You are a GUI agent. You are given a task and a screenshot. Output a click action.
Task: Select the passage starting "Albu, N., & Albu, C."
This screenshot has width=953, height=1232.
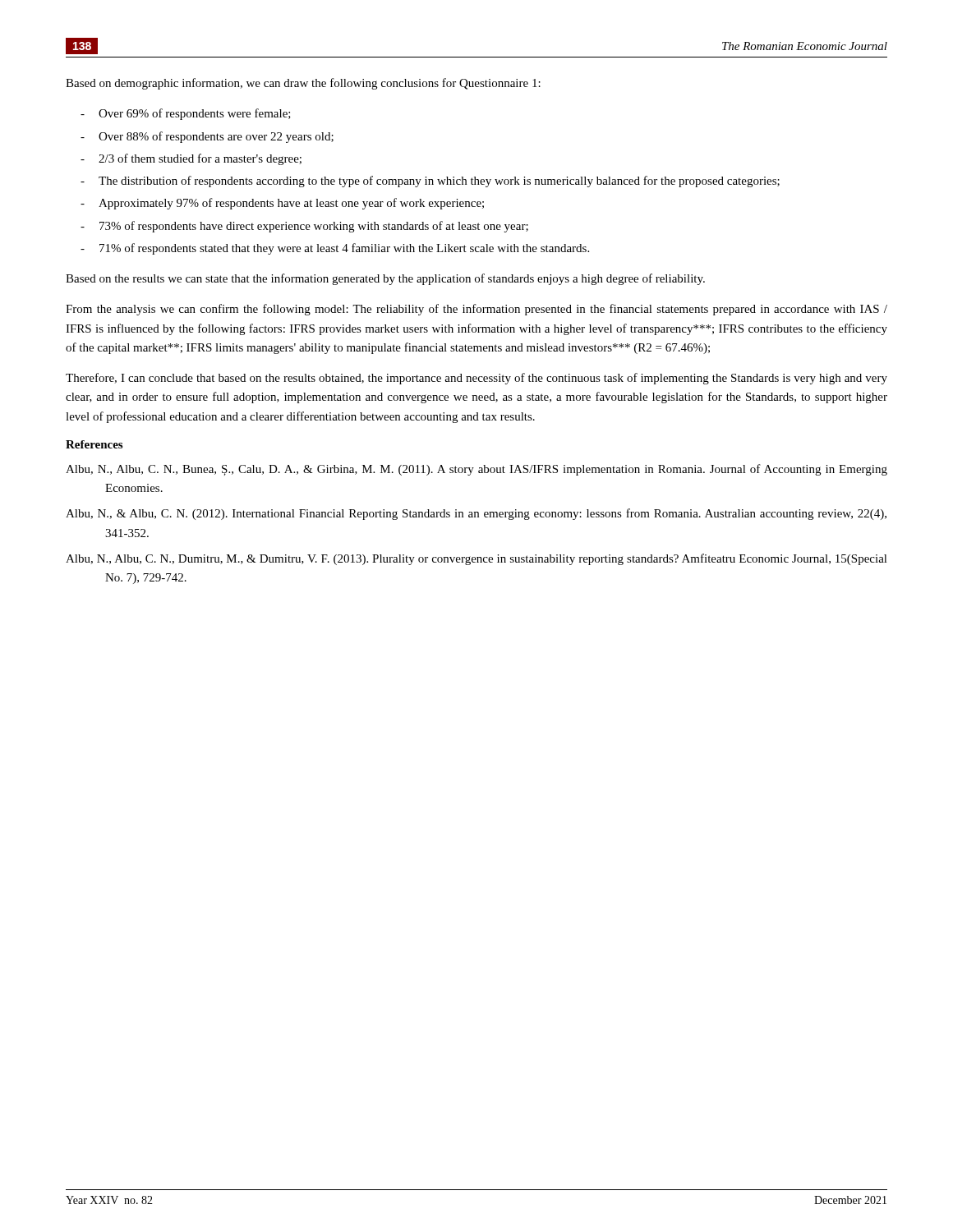476,523
